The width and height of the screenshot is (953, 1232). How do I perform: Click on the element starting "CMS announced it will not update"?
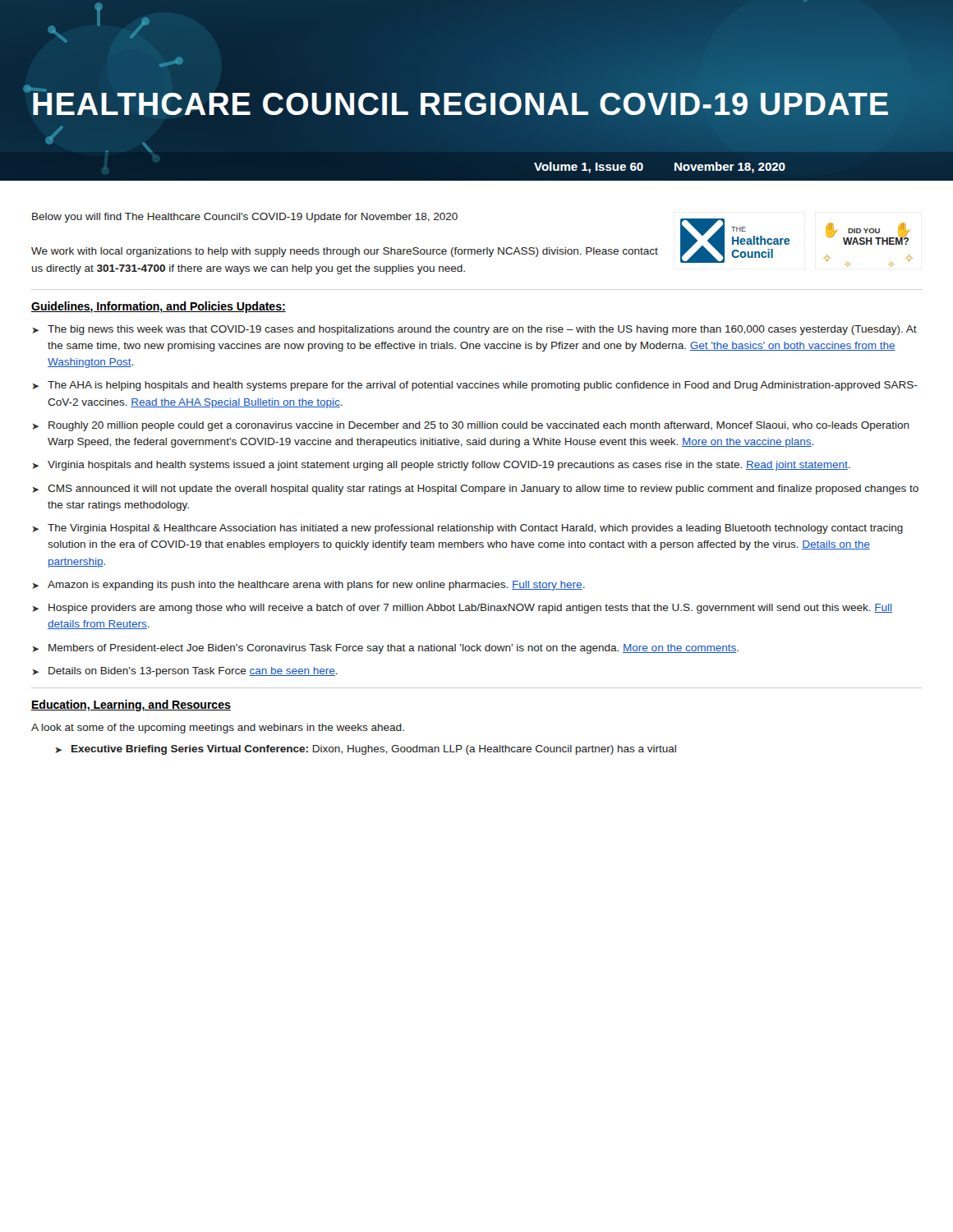click(485, 497)
